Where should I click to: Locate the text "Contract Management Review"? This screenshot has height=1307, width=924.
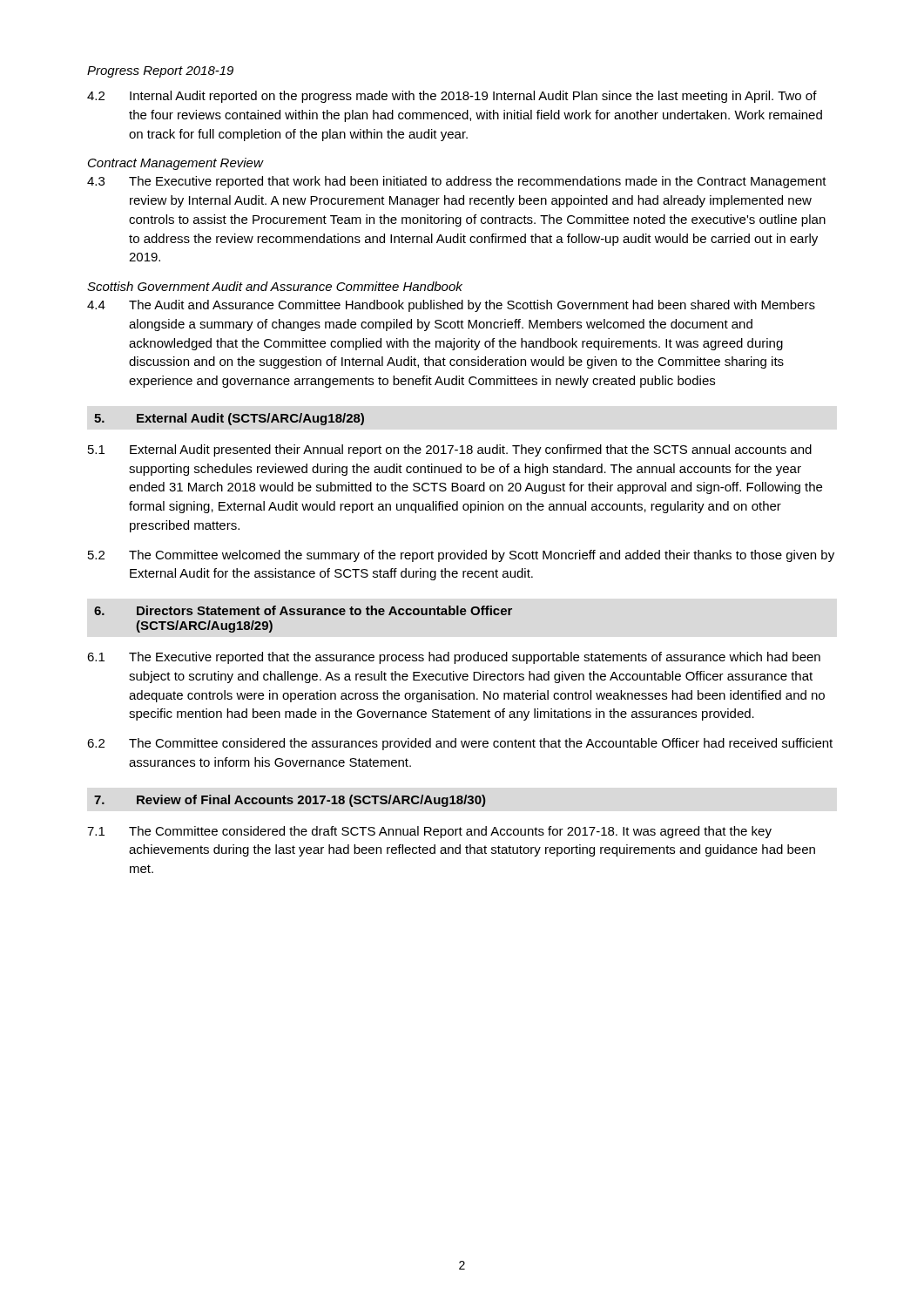(x=175, y=163)
